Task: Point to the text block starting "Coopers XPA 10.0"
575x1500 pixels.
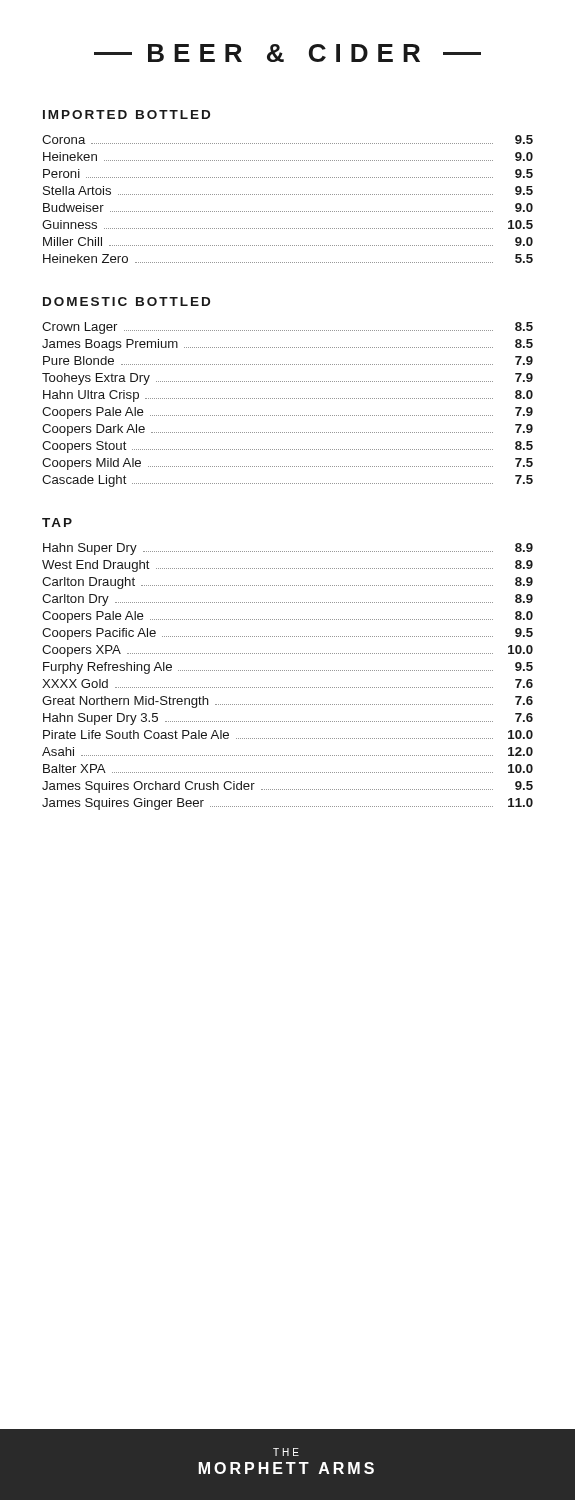Action: click(x=288, y=650)
